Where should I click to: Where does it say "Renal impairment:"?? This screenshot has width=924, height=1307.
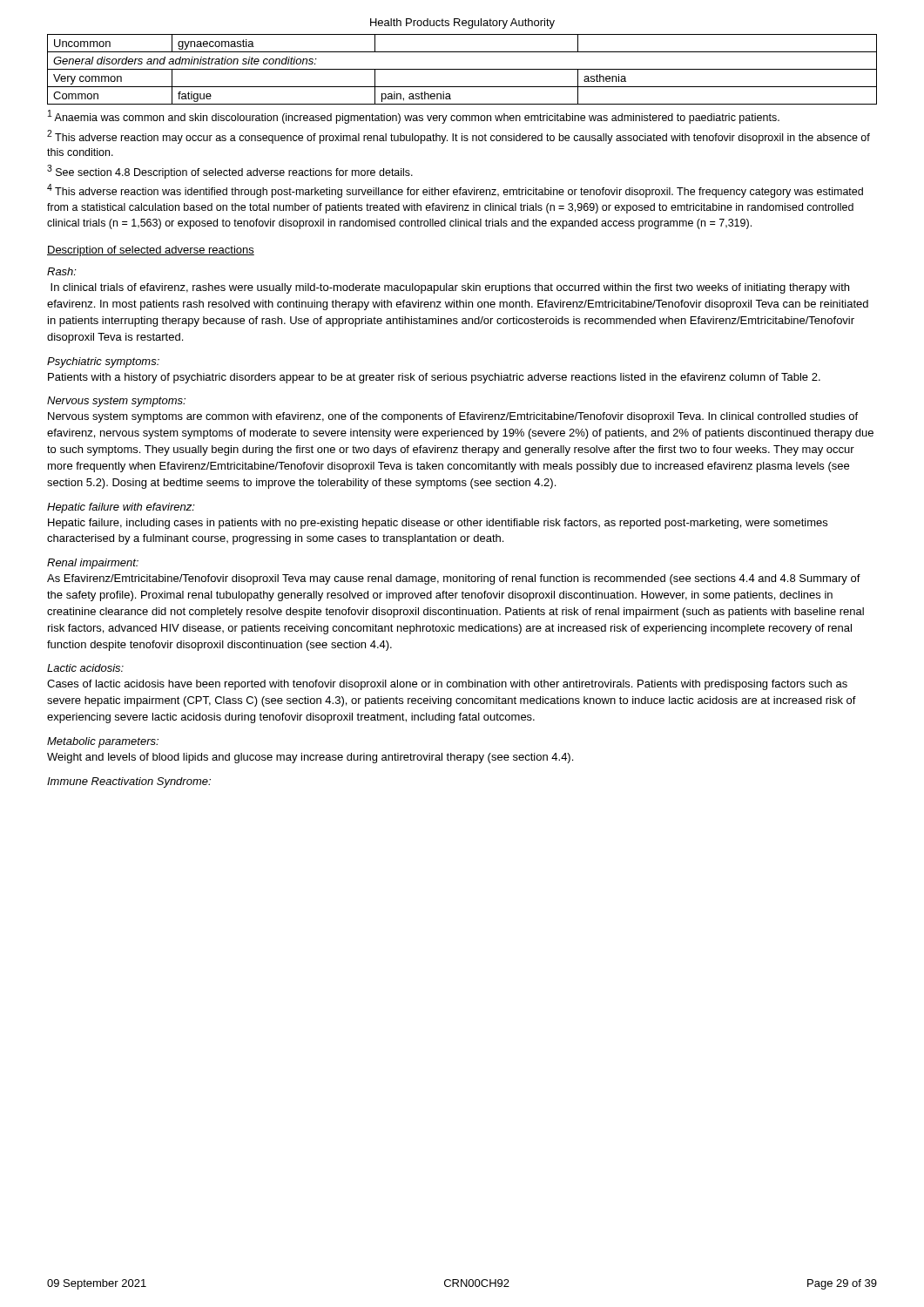coord(93,563)
